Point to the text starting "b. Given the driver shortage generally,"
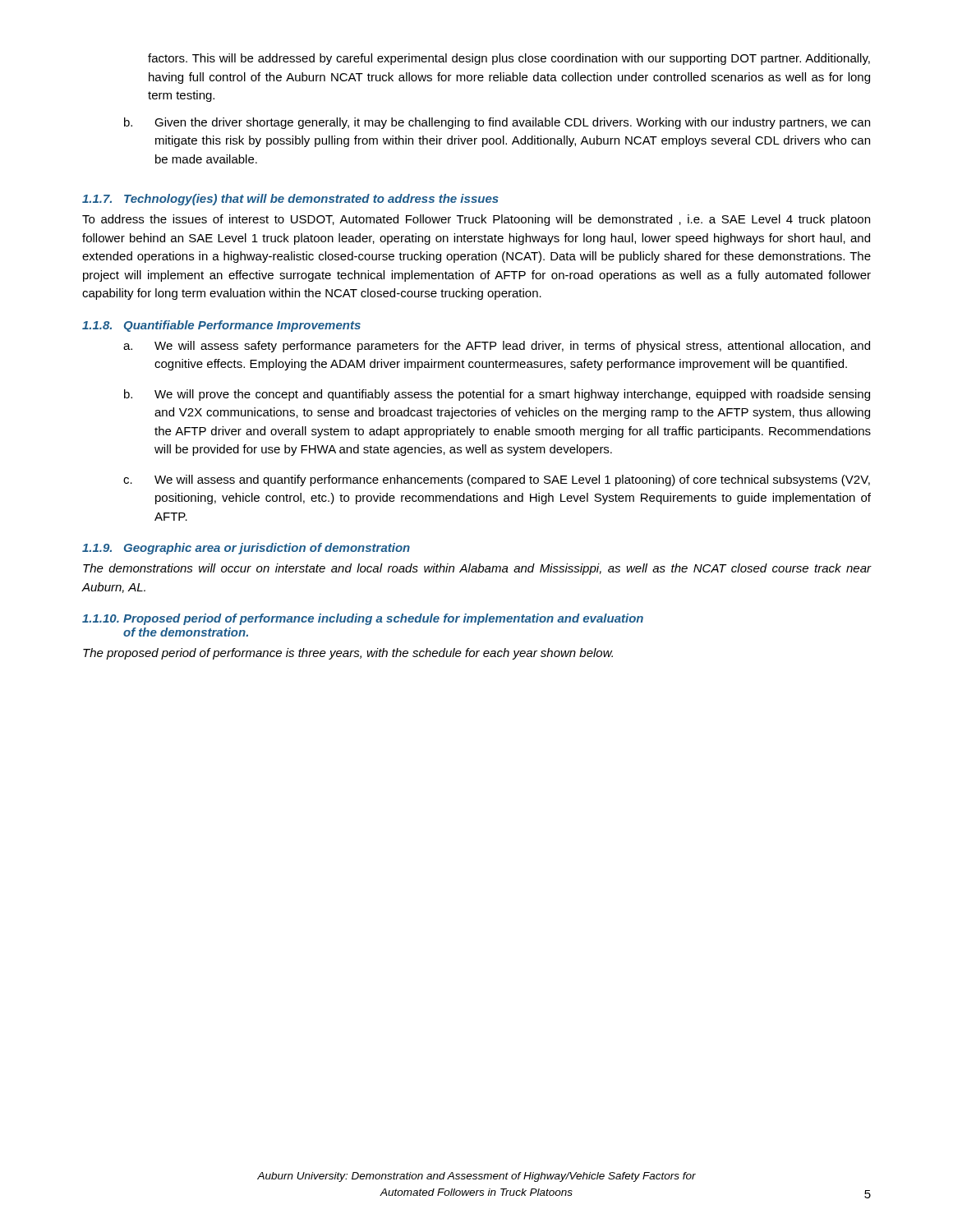 coord(497,141)
